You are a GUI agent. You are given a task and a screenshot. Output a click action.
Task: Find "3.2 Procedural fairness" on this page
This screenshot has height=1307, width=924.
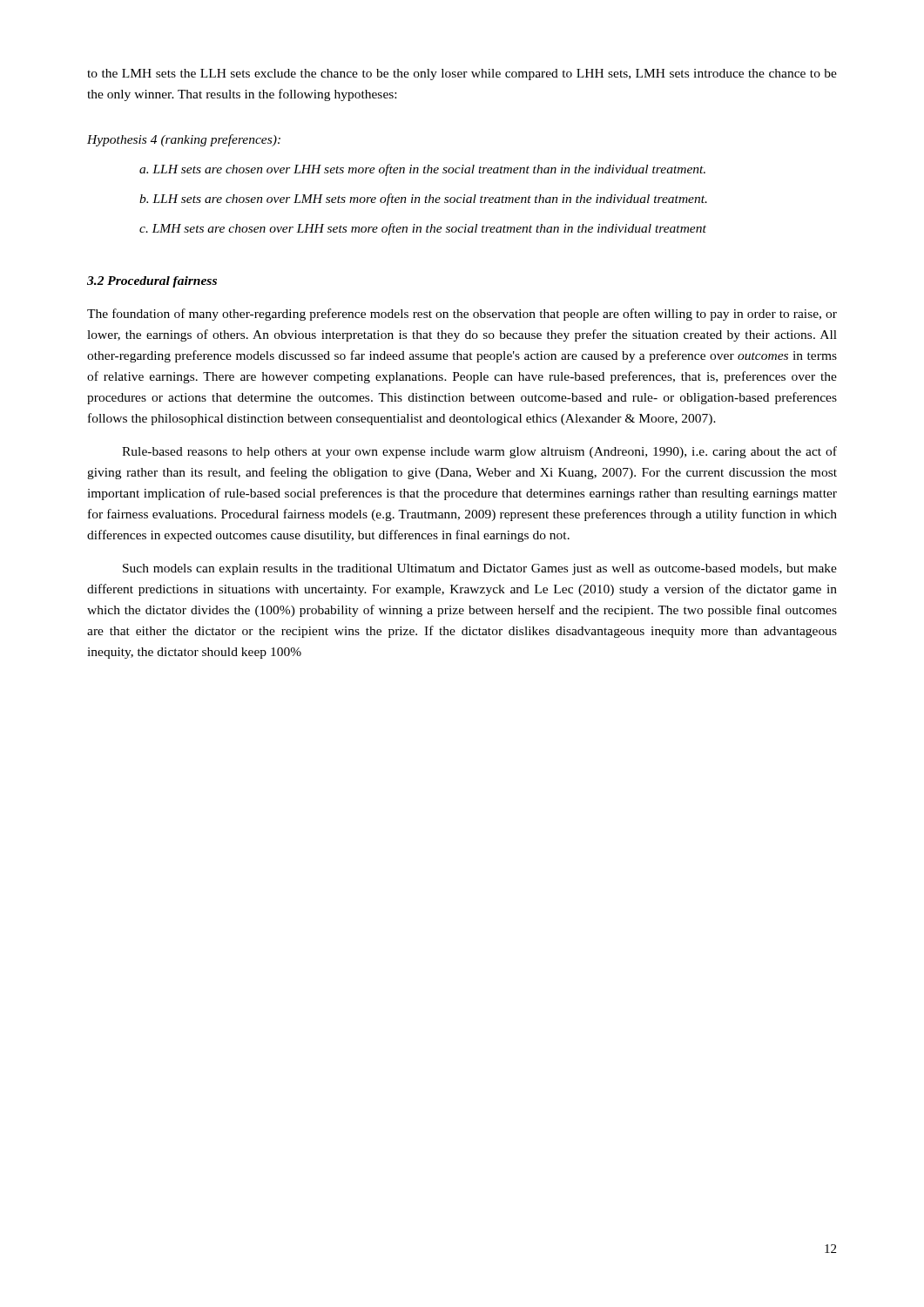click(152, 280)
